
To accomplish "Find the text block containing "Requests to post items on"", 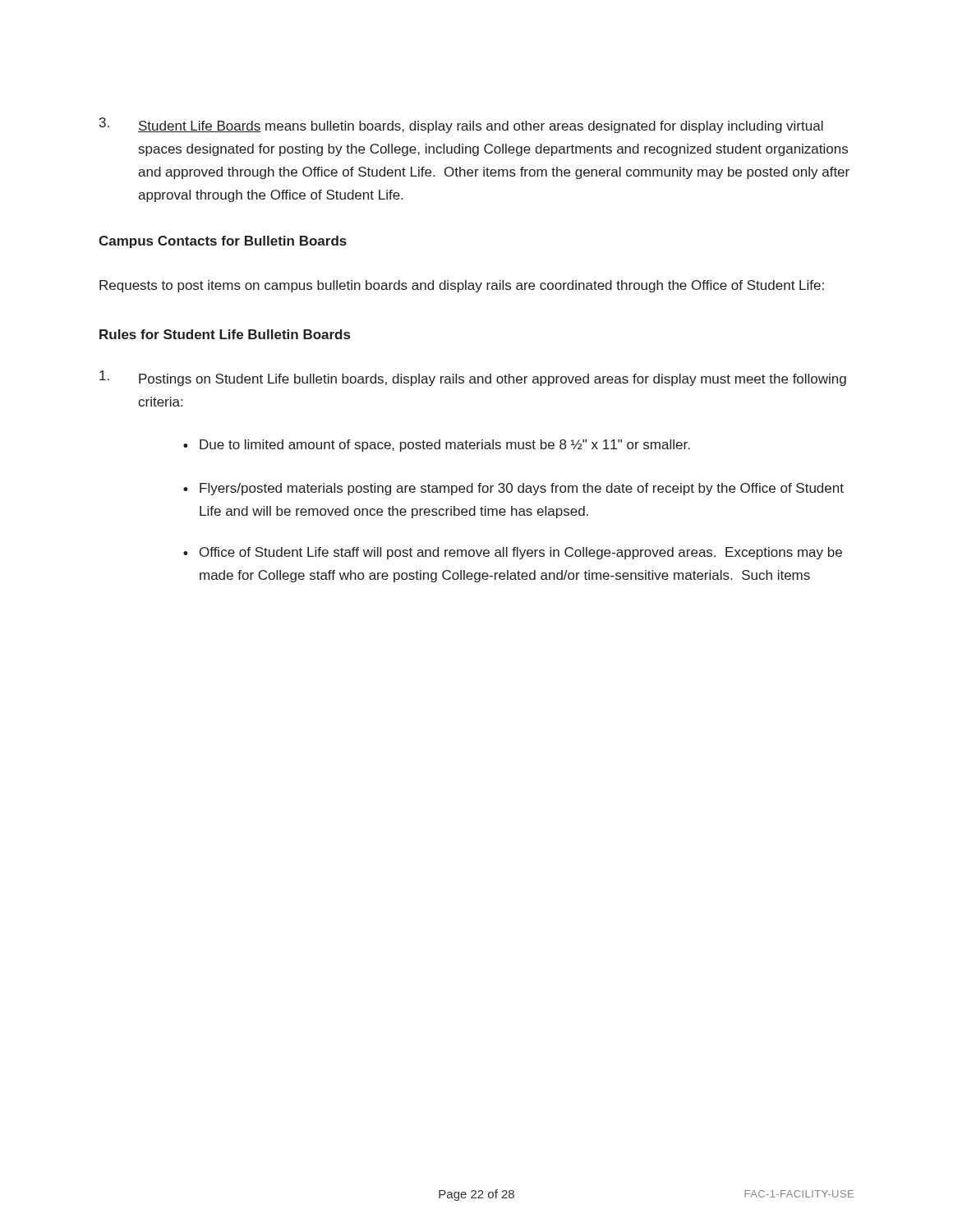I will click(462, 286).
